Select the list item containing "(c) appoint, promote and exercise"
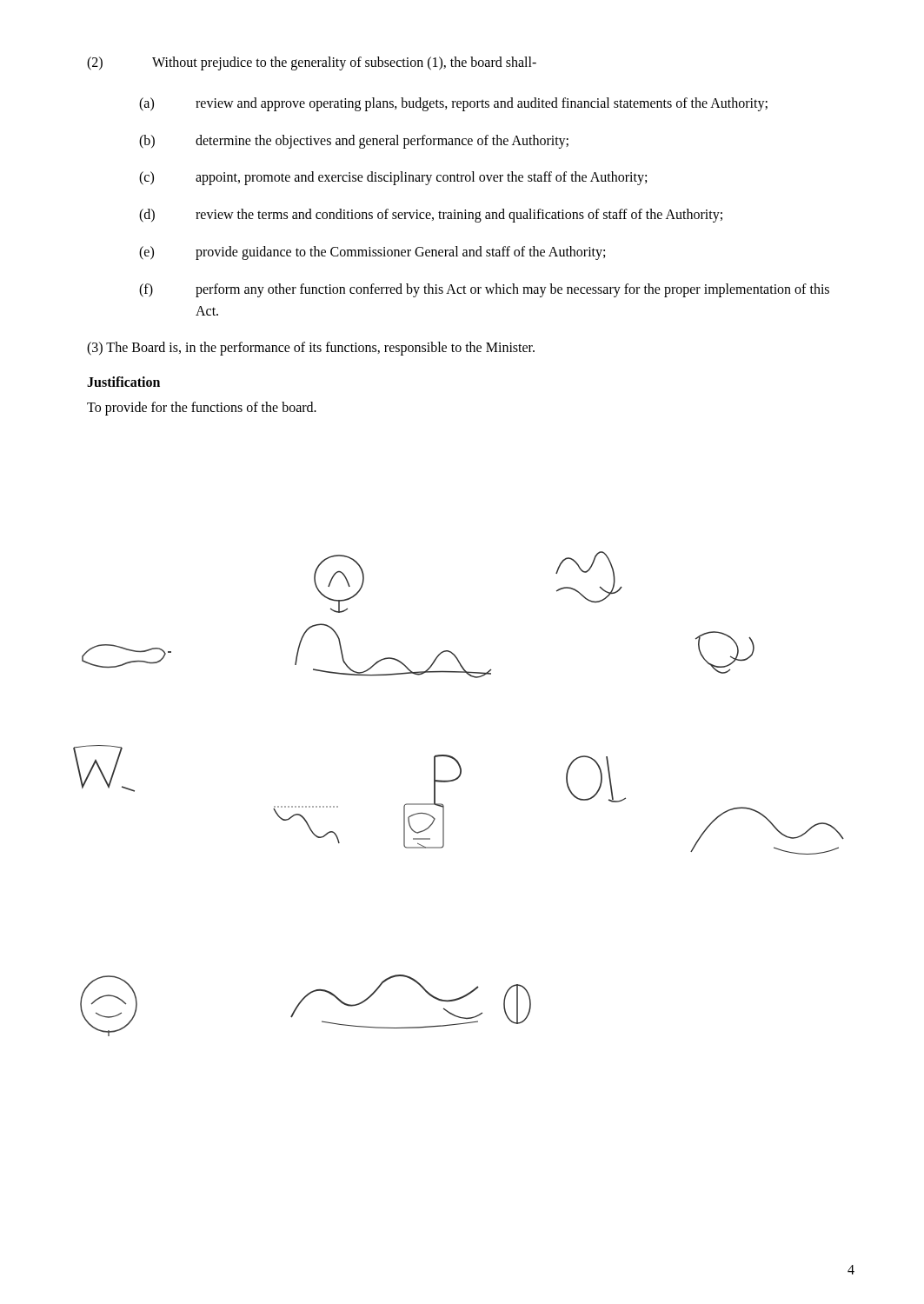The height and width of the screenshot is (1304, 924). [394, 178]
